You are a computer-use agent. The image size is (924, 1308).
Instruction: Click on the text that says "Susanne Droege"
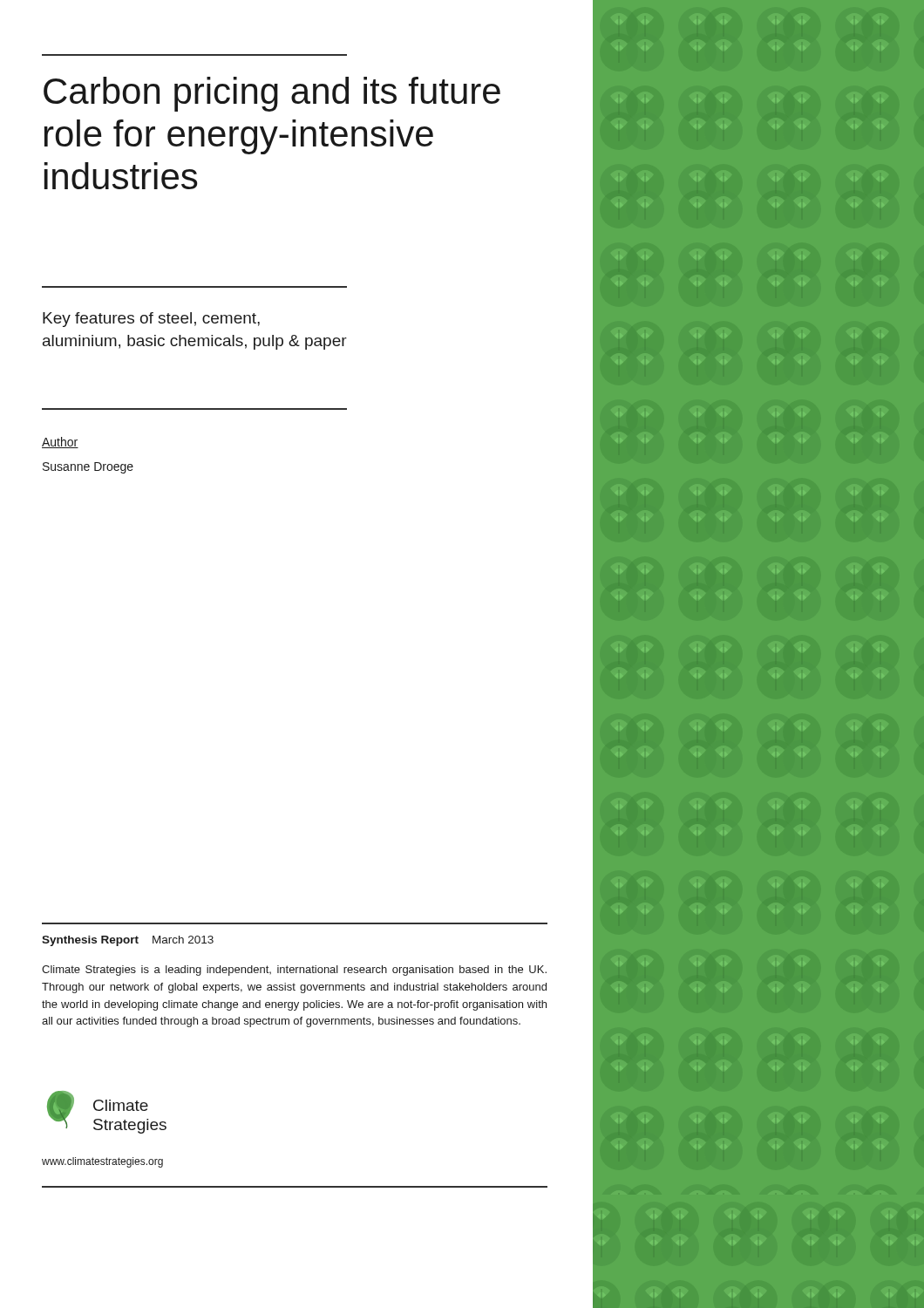pyautogui.click(x=88, y=466)
